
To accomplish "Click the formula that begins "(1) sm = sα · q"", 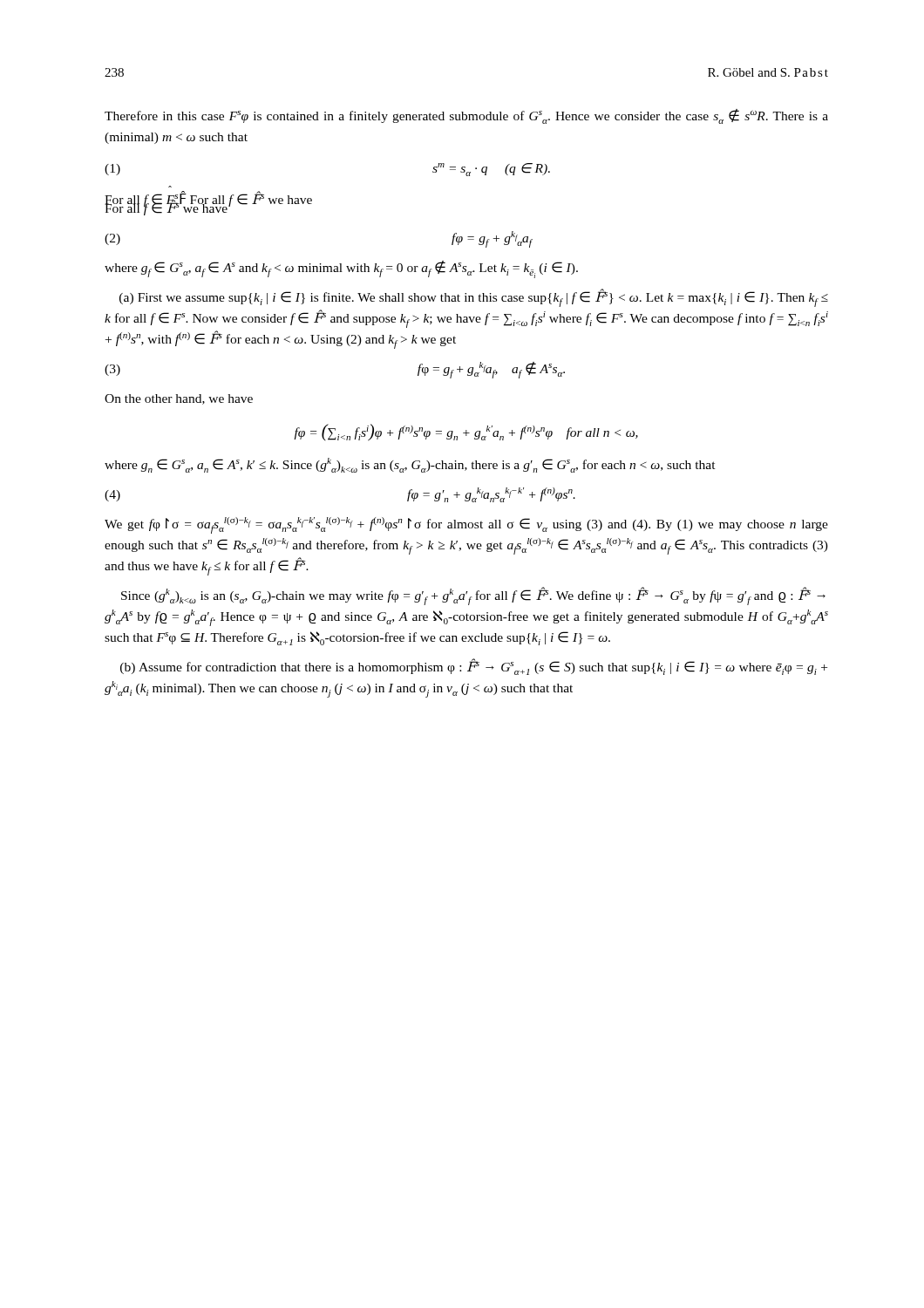I will pos(466,169).
